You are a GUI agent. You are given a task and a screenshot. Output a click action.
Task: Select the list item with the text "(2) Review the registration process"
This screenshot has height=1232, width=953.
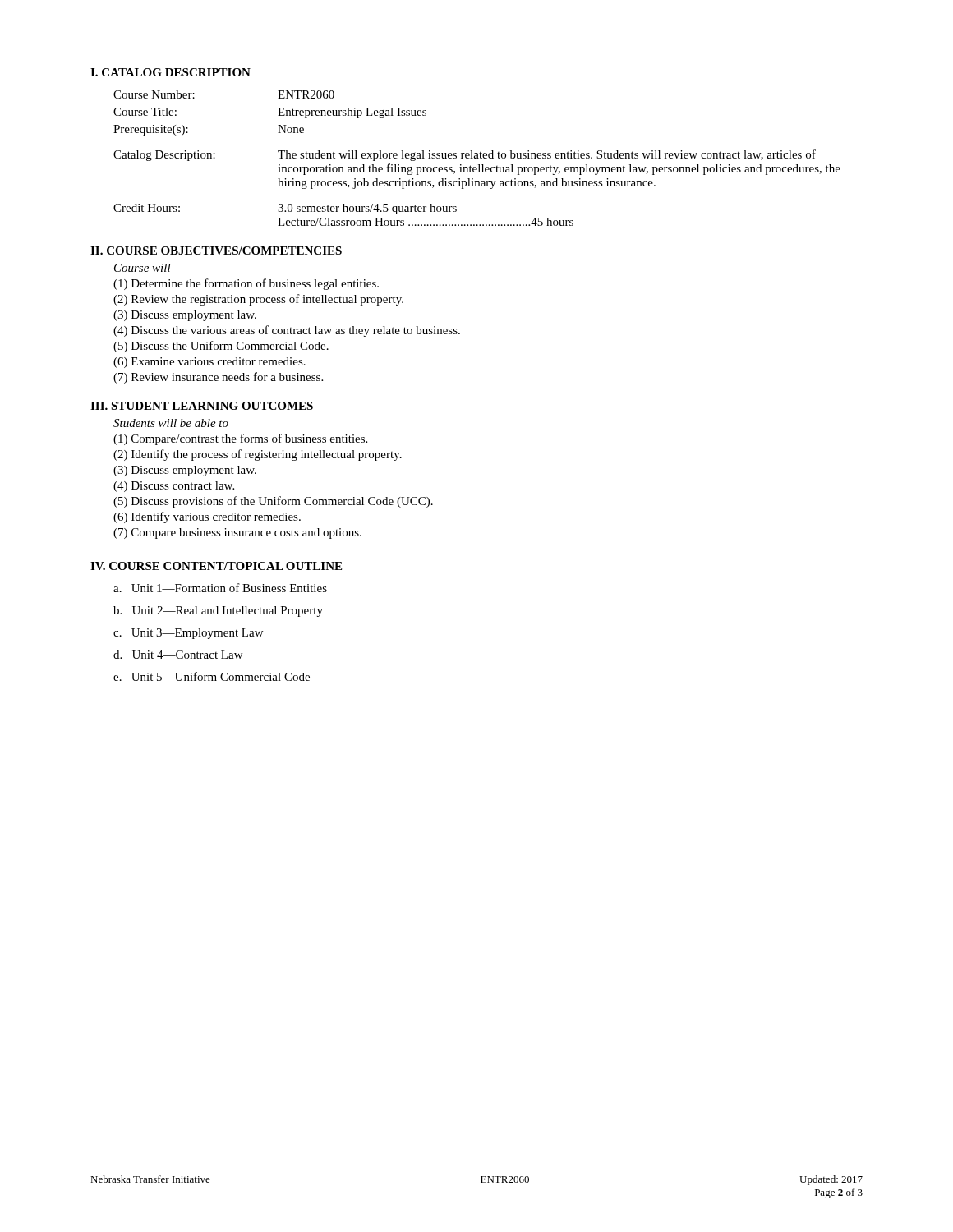click(x=259, y=299)
